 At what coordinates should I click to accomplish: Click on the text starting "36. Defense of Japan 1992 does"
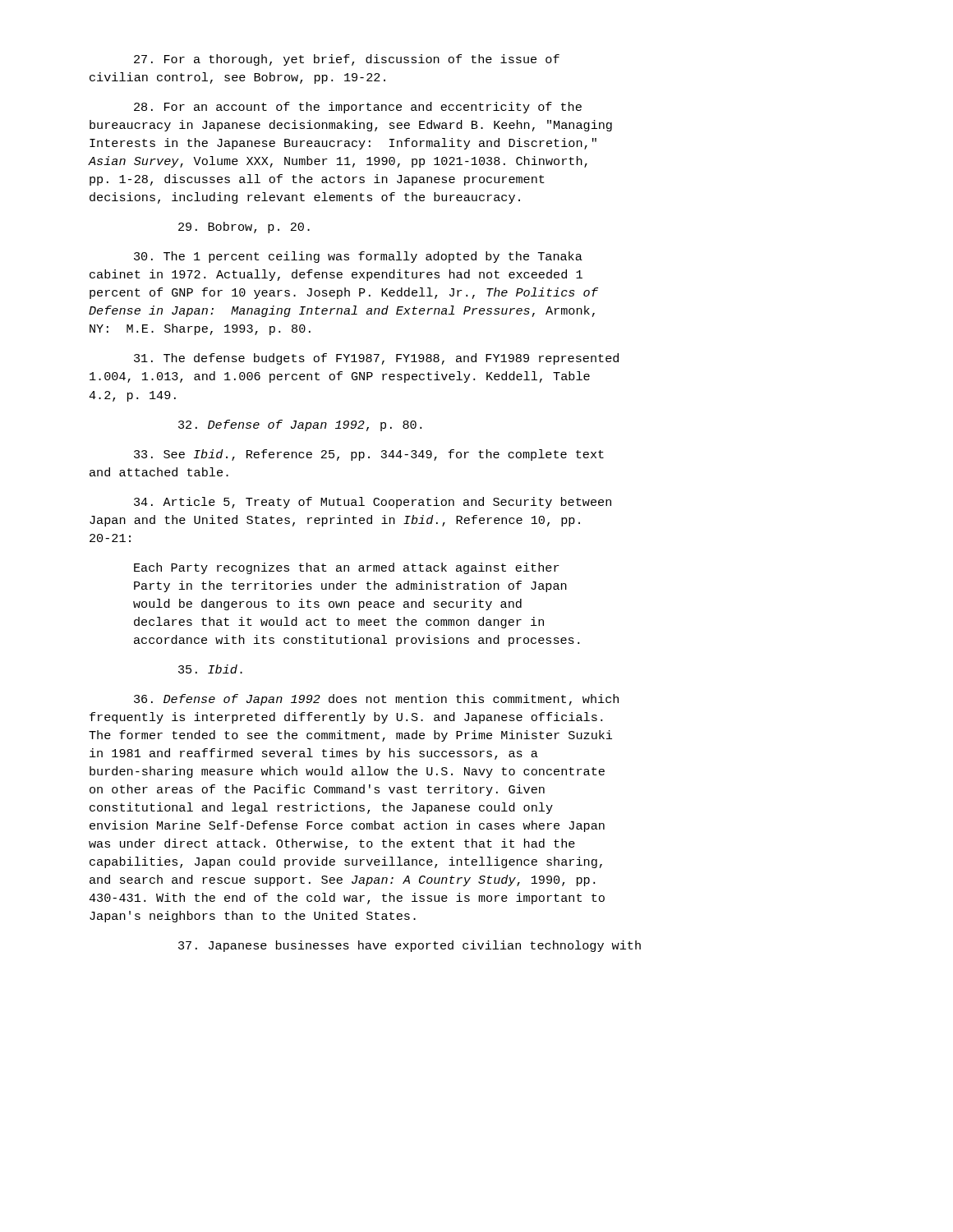coord(476,808)
